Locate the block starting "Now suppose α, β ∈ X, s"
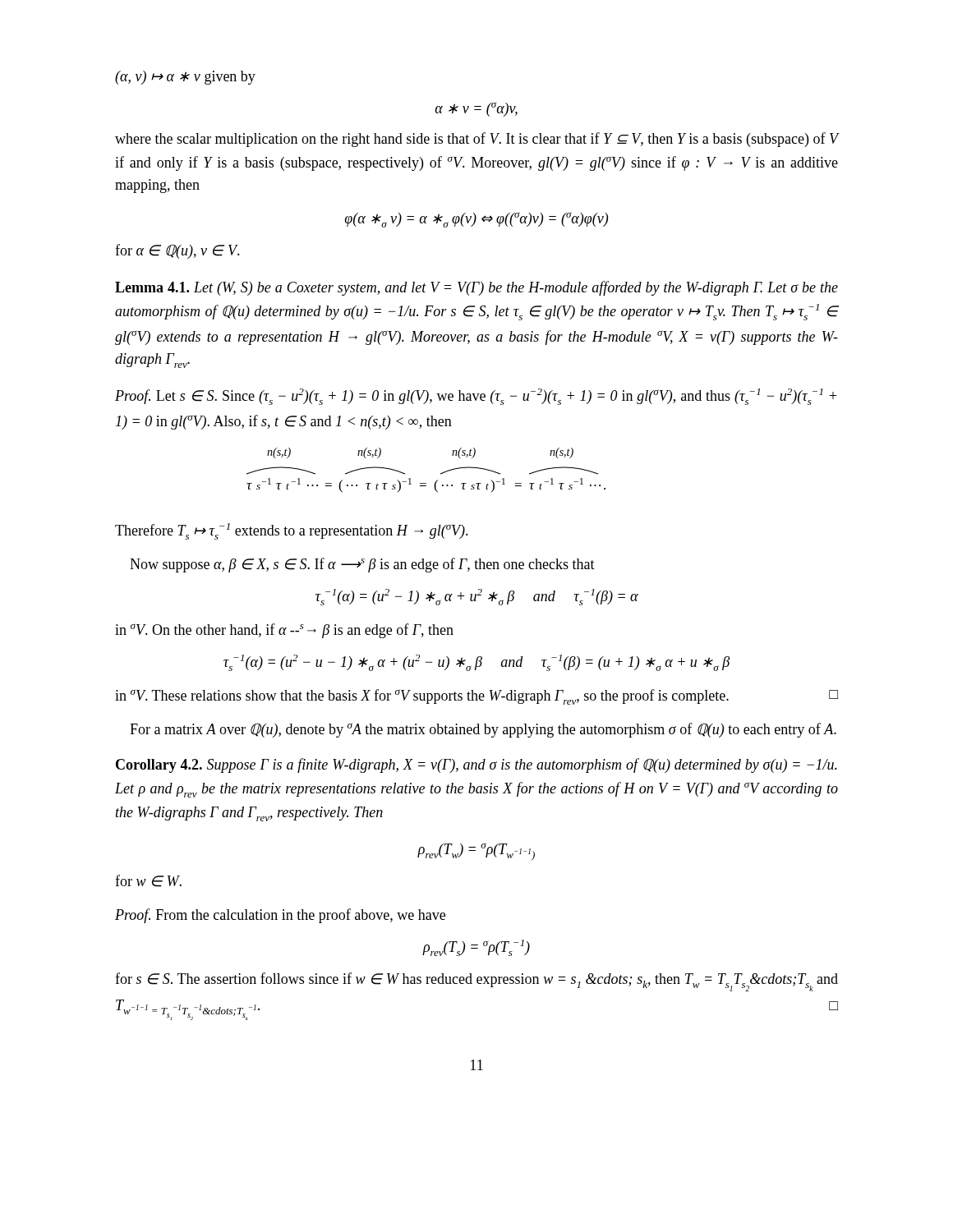This screenshot has width=953, height=1232. click(355, 563)
